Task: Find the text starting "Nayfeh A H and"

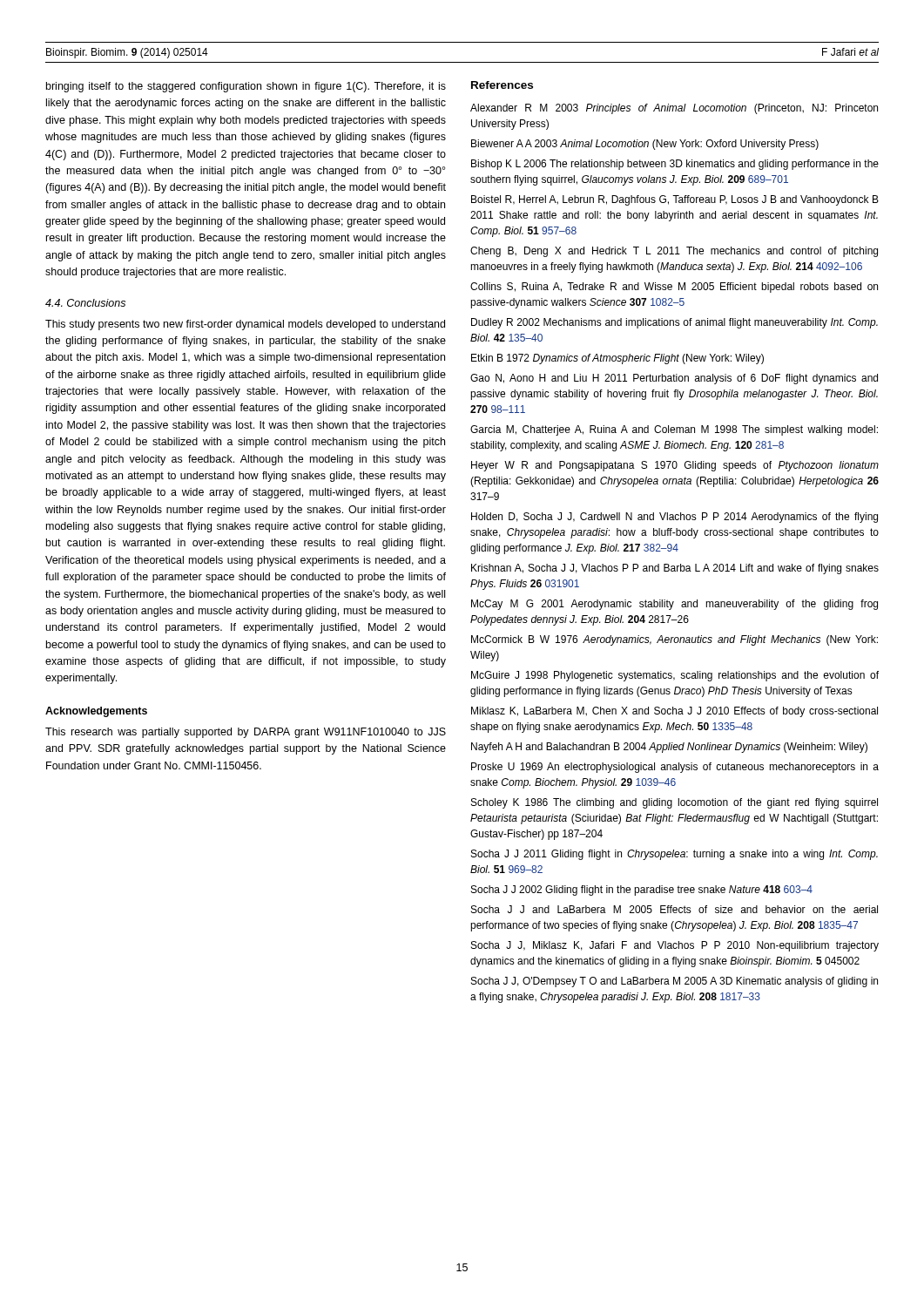Action: 669,747
